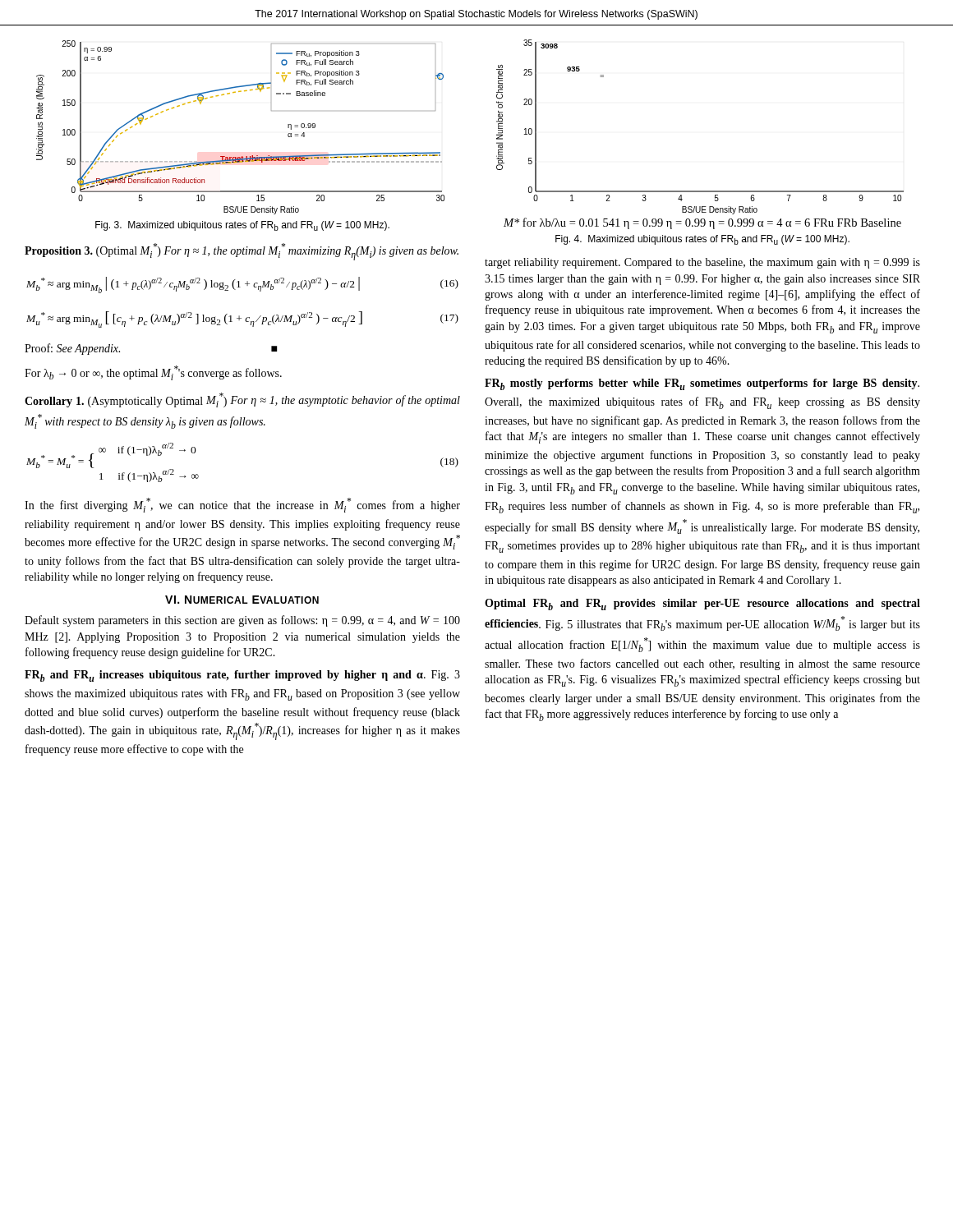Image resolution: width=953 pixels, height=1232 pixels.
Task: Find the text block that reads "FRb and FRu increases"
Action: click(242, 712)
